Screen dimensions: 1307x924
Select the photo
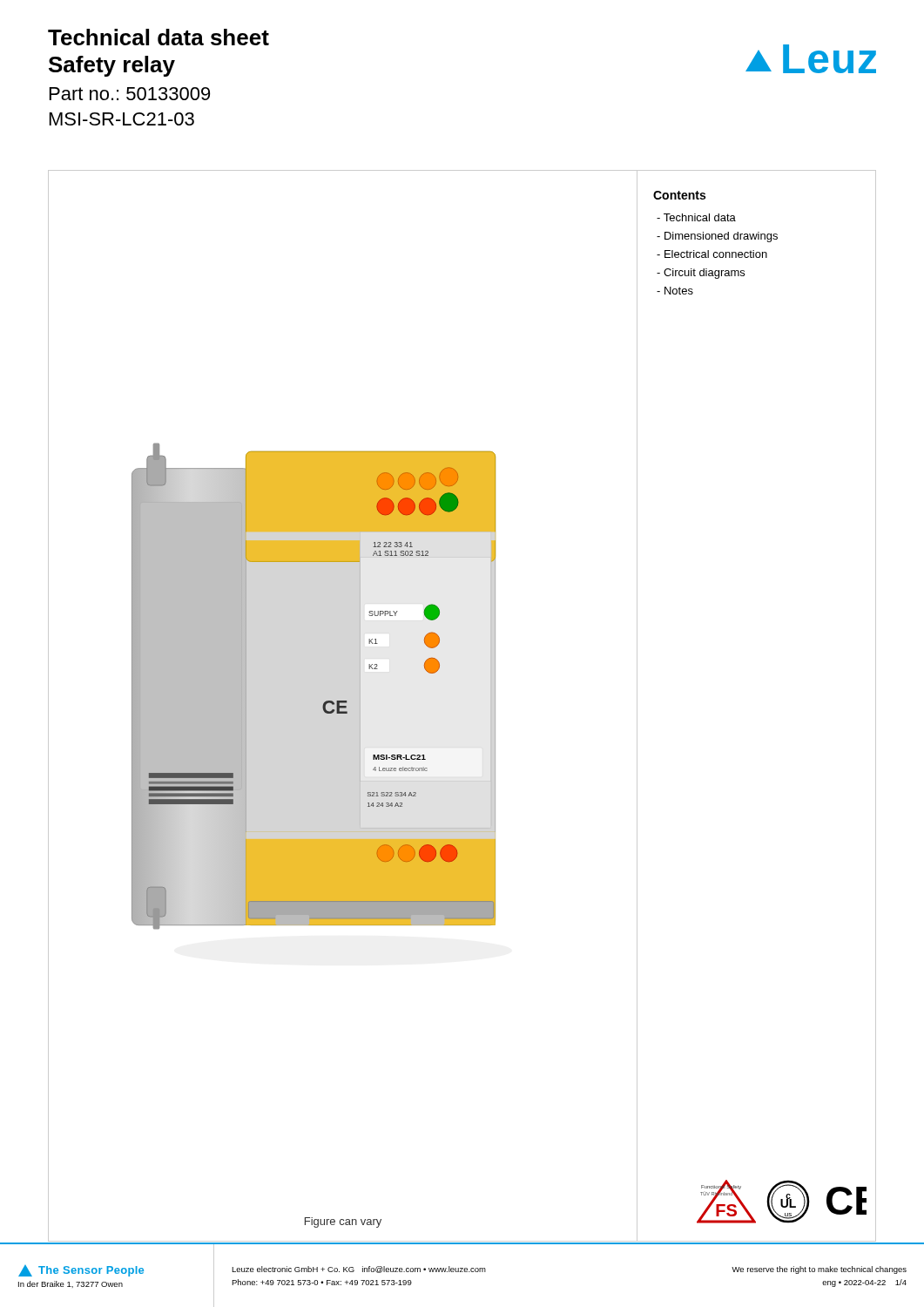click(x=343, y=688)
